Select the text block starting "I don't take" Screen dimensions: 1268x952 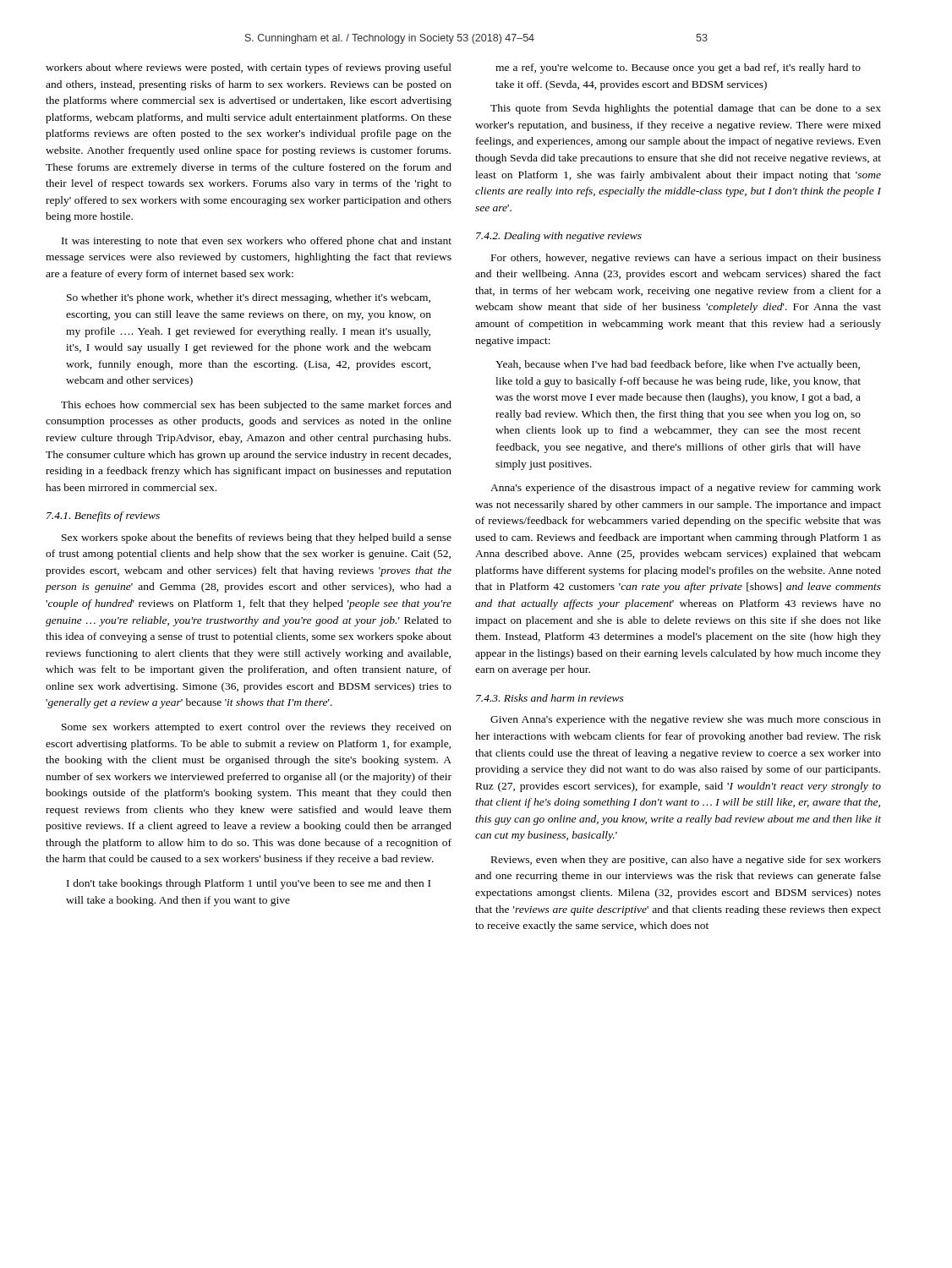pyautogui.click(x=249, y=891)
